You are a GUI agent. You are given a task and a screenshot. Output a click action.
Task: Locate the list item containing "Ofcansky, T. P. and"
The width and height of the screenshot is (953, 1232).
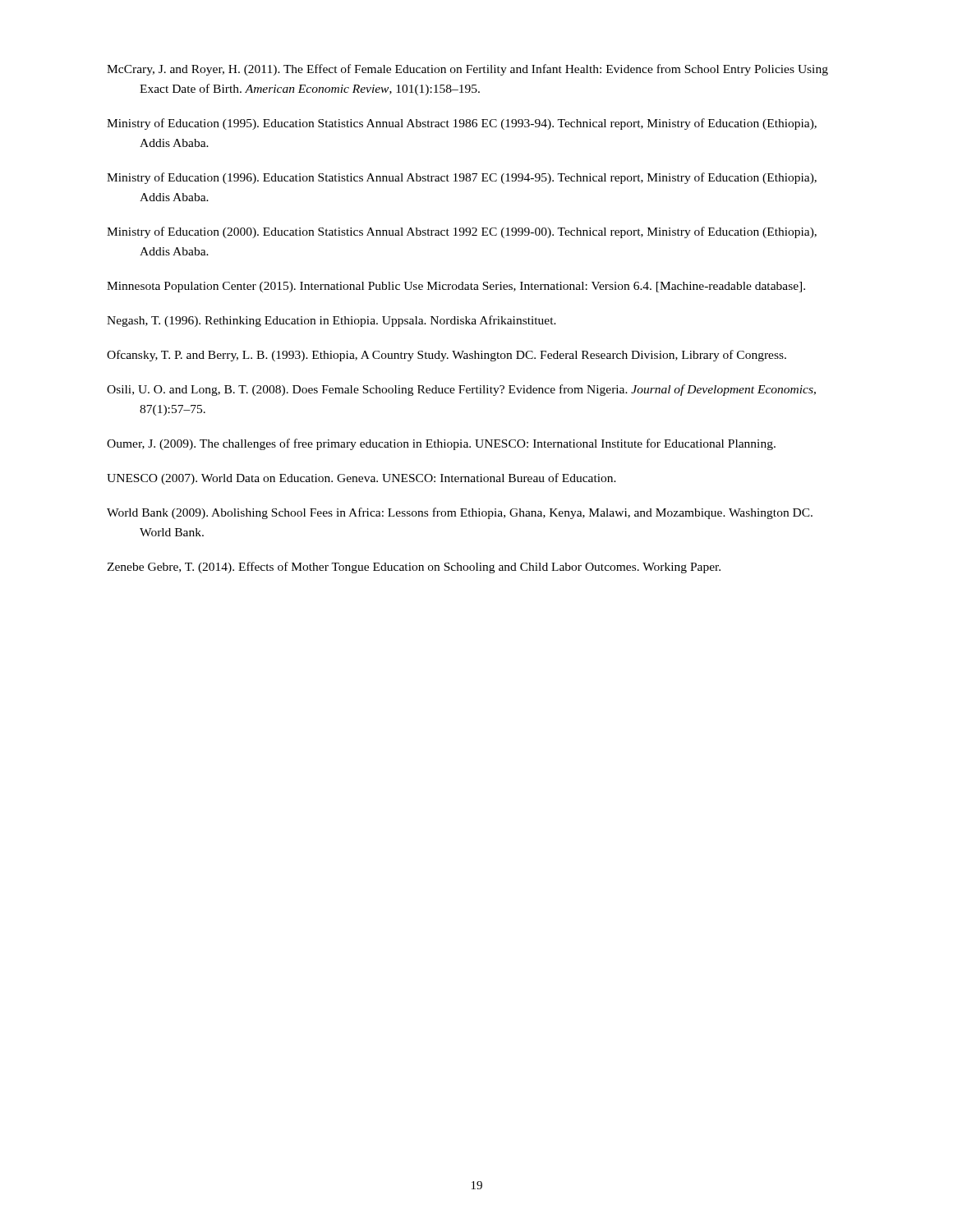(447, 355)
